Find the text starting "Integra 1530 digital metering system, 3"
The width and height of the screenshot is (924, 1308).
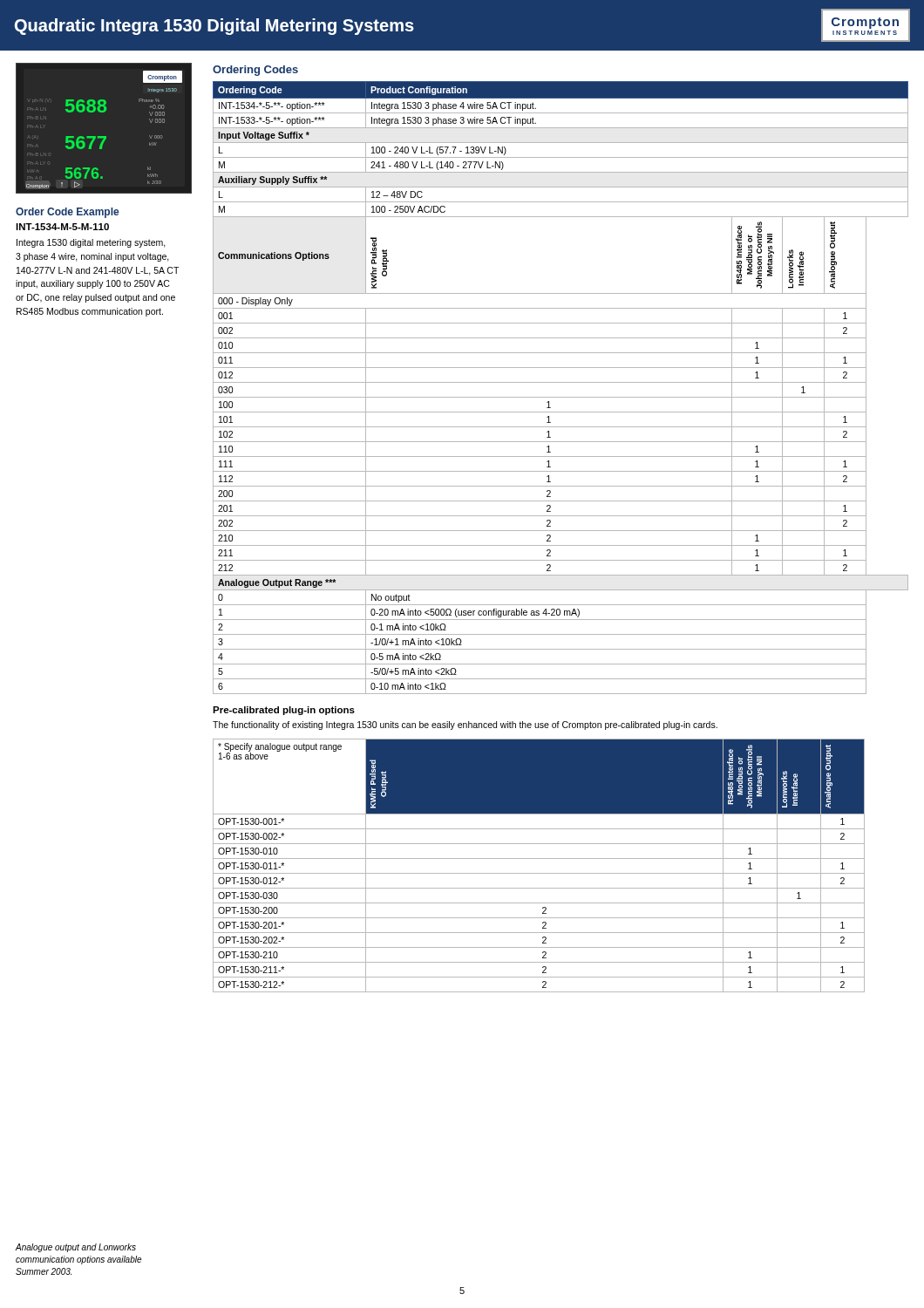[x=97, y=277]
